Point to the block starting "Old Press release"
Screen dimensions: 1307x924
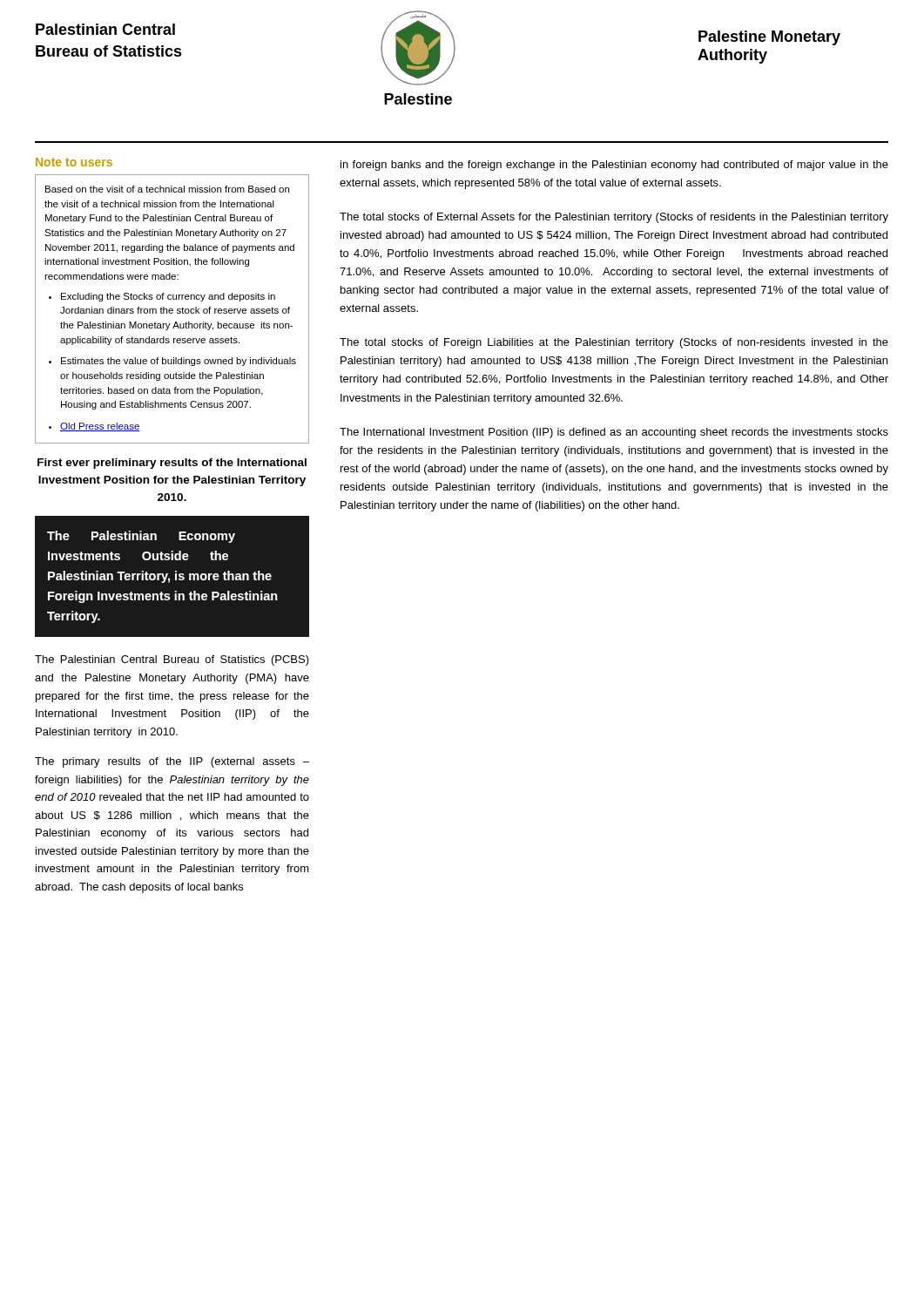coord(100,426)
